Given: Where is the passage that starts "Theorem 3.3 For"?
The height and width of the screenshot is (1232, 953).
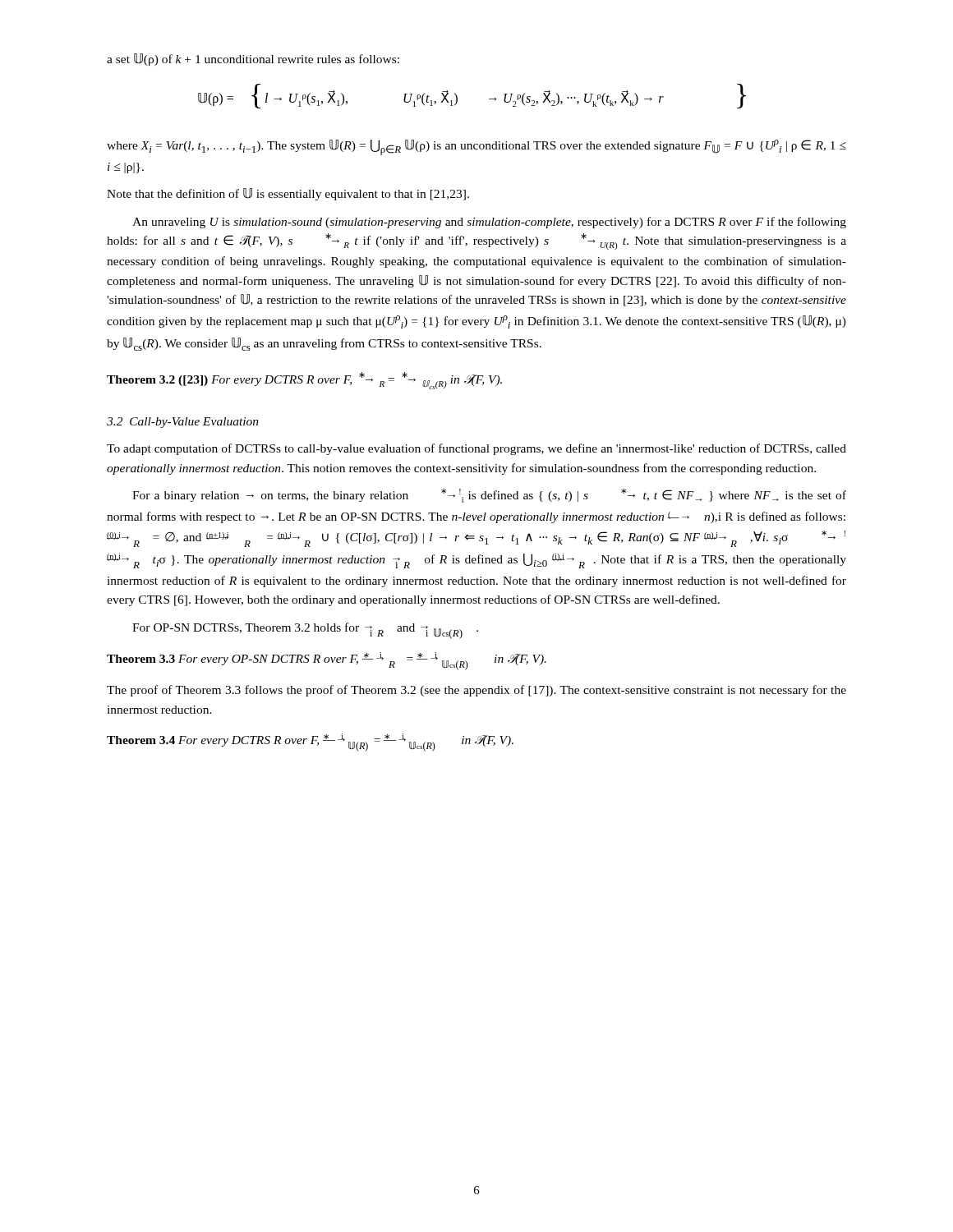Looking at the screenshot, I should click(x=327, y=660).
